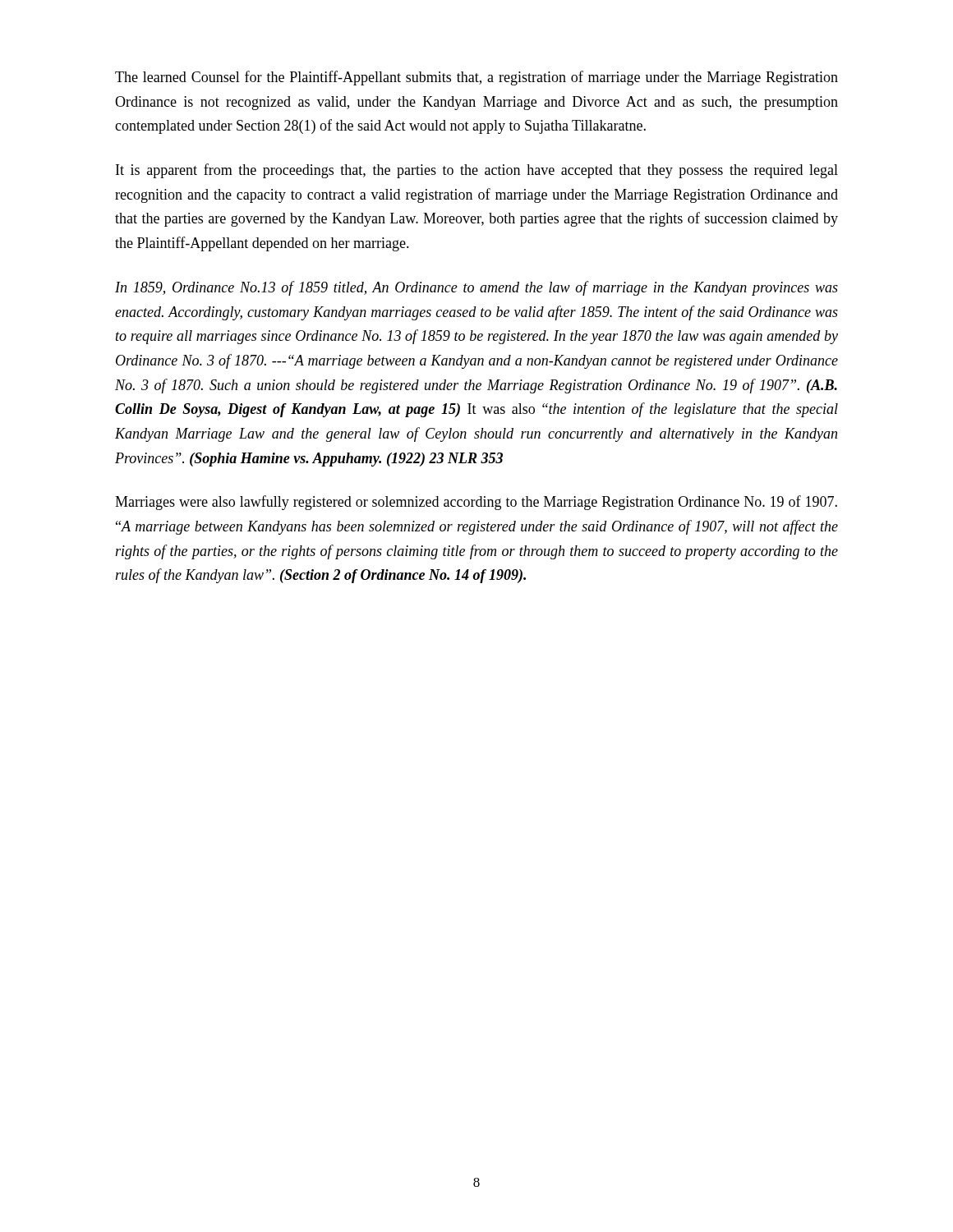Screen dimensions: 1232x953
Task: Point to the element starting "Marriages were also lawfully registered or solemnized"
Action: click(x=476, y=539)
